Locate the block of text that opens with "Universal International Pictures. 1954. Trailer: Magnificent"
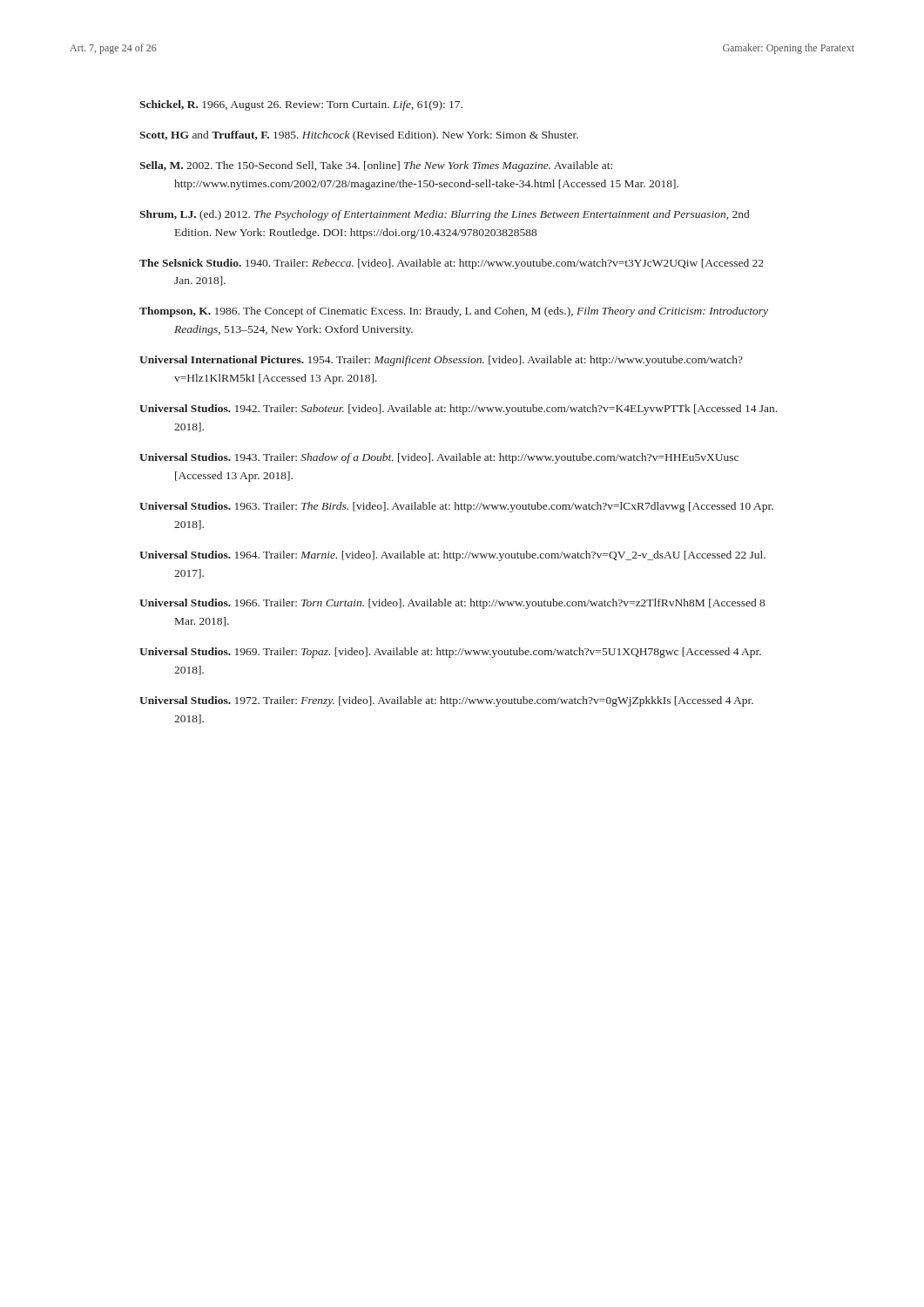Viewport: 924px width, 1307px height. [x=441, y=369]
